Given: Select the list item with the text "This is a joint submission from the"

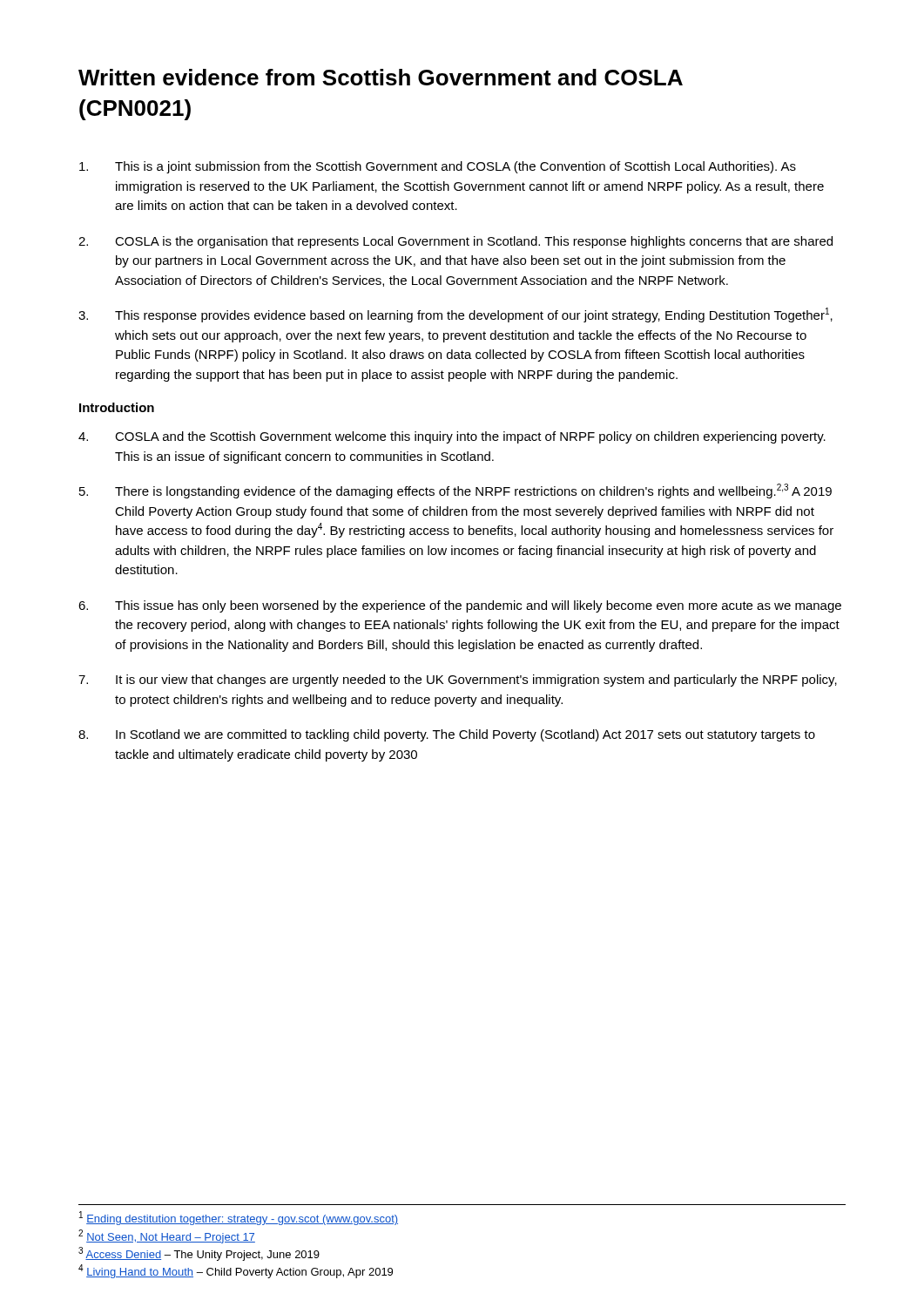Looking at the screenshot, I should [462, 186].
